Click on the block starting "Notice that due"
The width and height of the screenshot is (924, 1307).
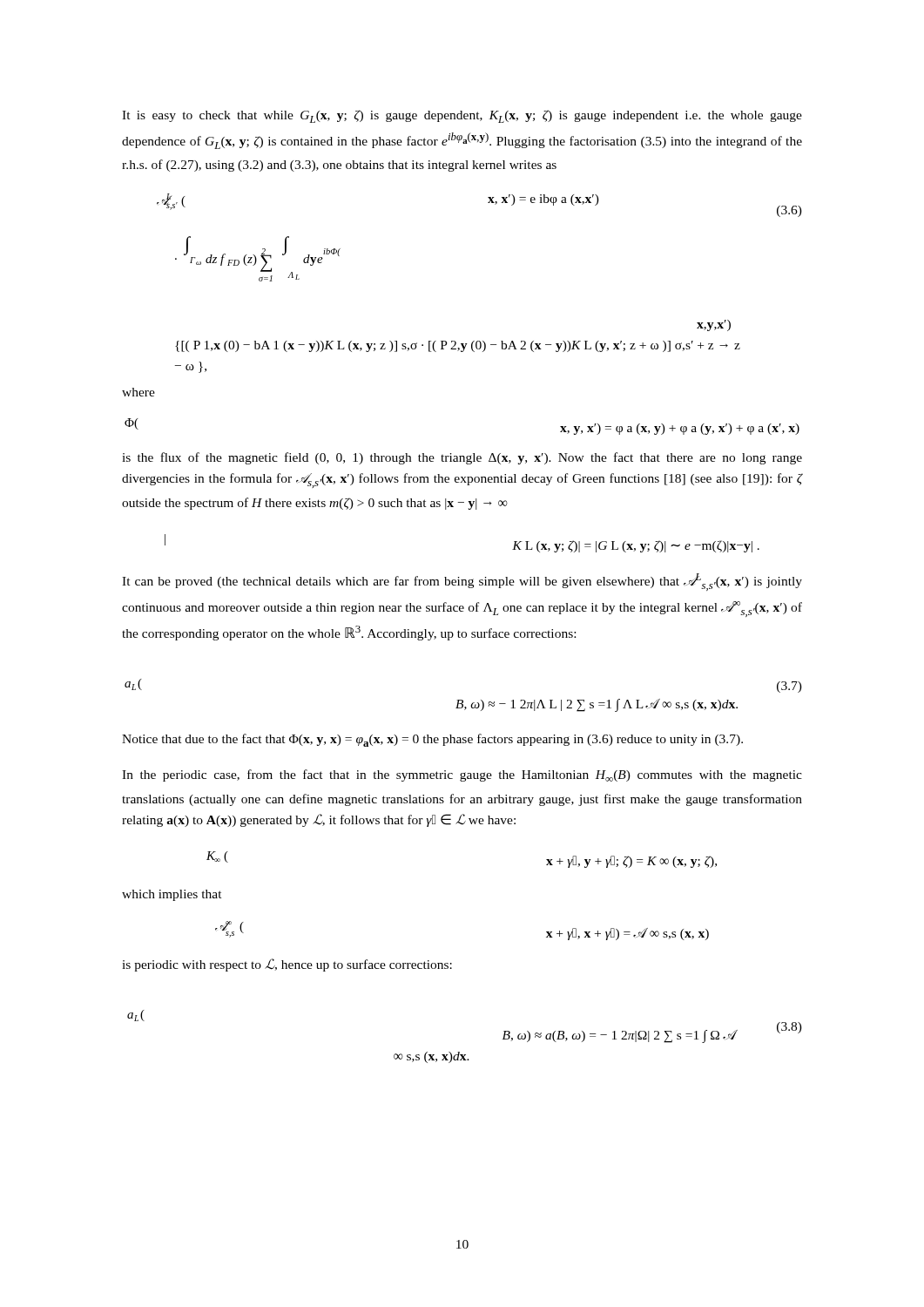click(x=433, y=741)
